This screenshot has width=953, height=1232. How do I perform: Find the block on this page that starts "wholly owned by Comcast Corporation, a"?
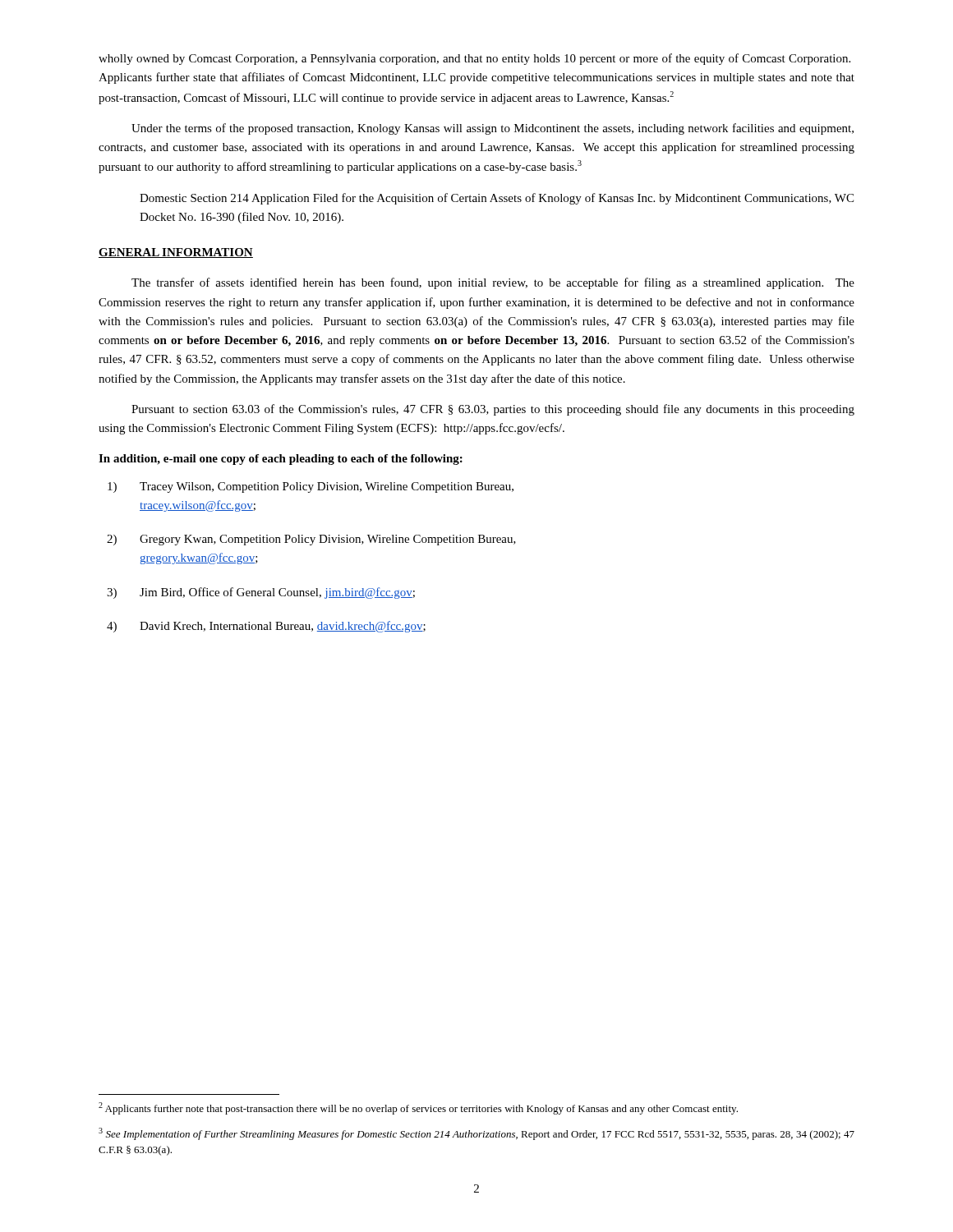[476, 78]
